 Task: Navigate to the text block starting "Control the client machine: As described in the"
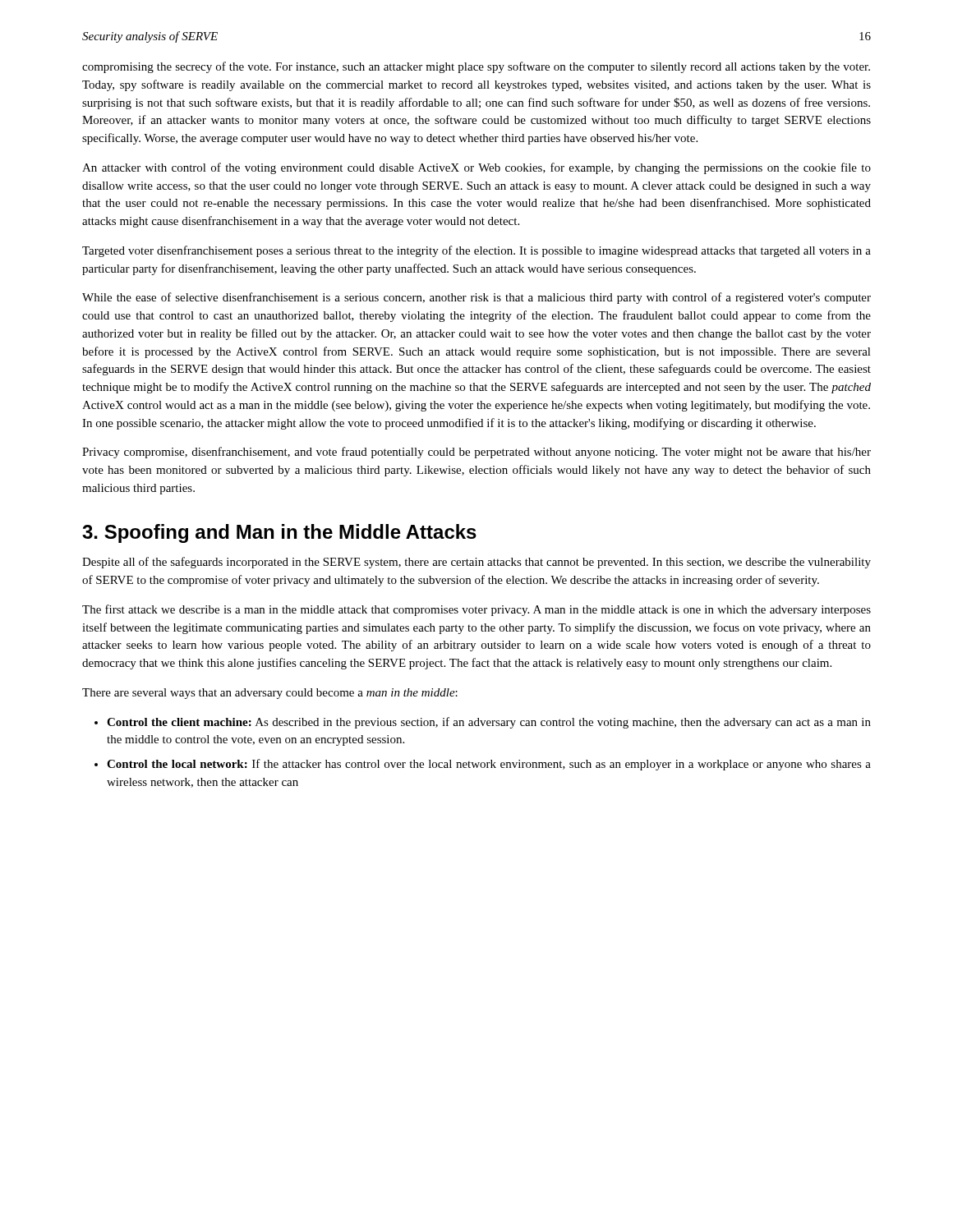click(489, 731)
